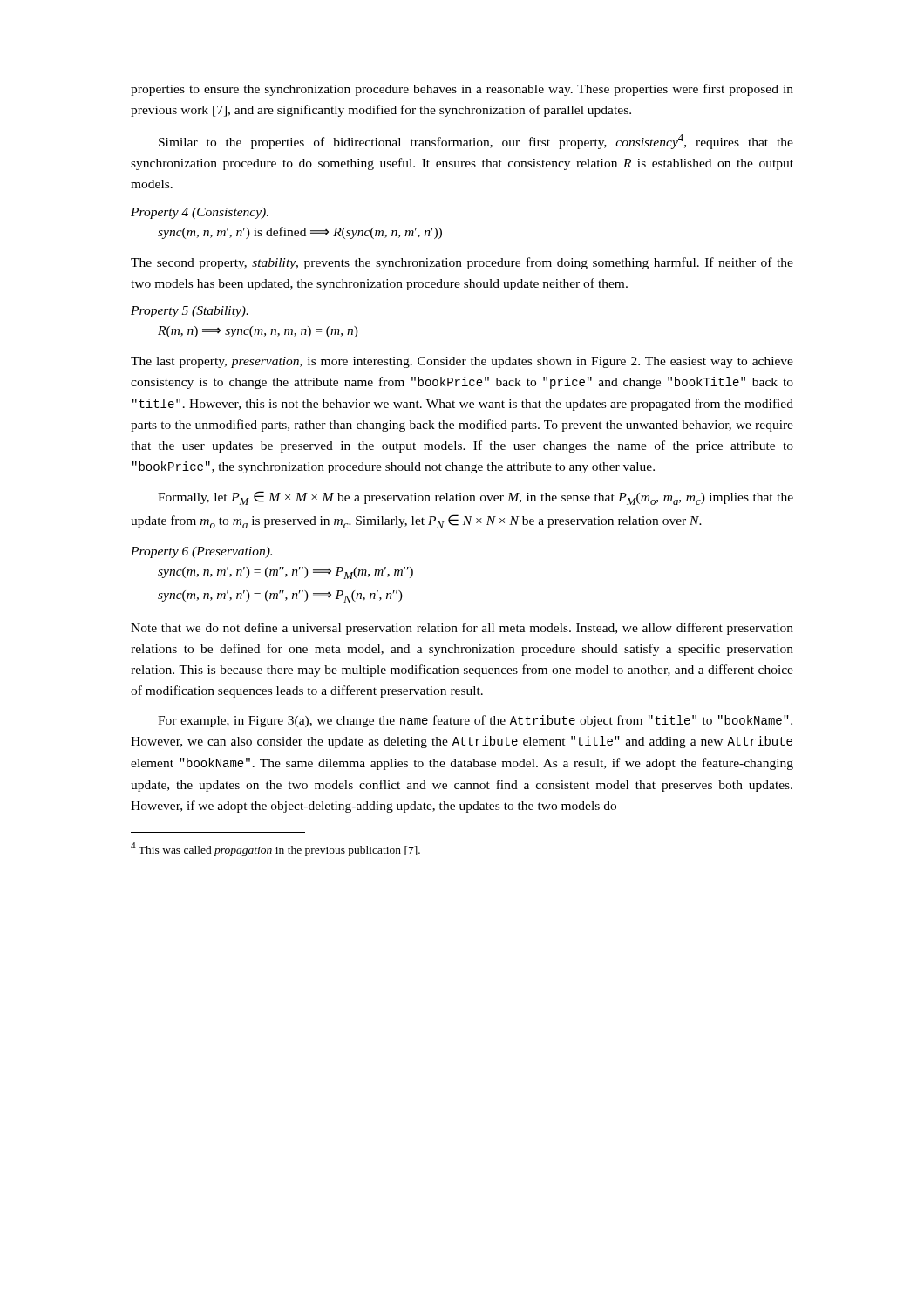Find the formula on this page that starts "sync(m, n, m′, n′) is defined ⟹"
Screen dimensions: 1308x924
point(300,231)
